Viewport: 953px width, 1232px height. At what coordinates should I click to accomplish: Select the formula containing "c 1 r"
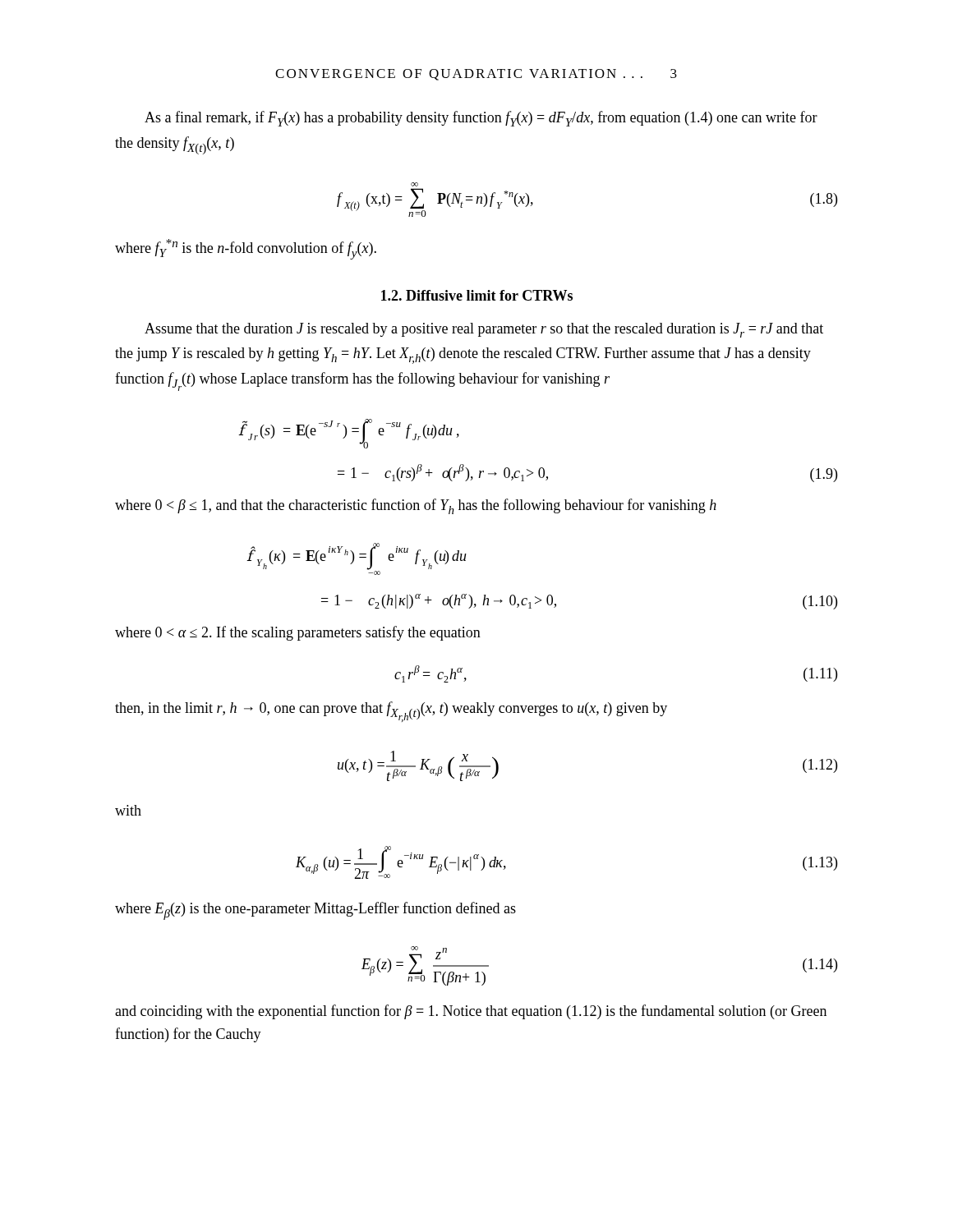pos(443,674)
